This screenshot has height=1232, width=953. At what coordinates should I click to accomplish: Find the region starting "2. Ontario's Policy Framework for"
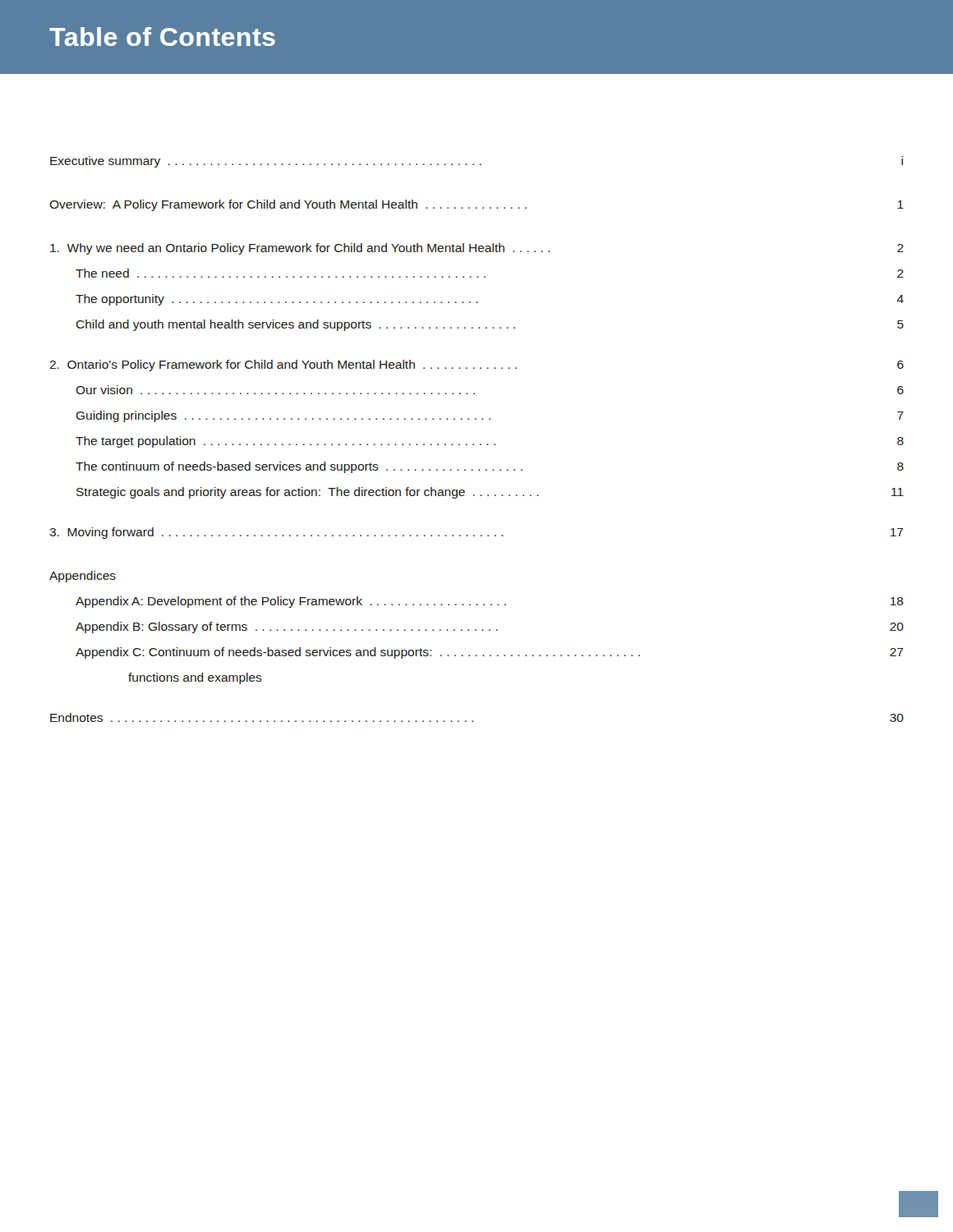coord(476,364)
